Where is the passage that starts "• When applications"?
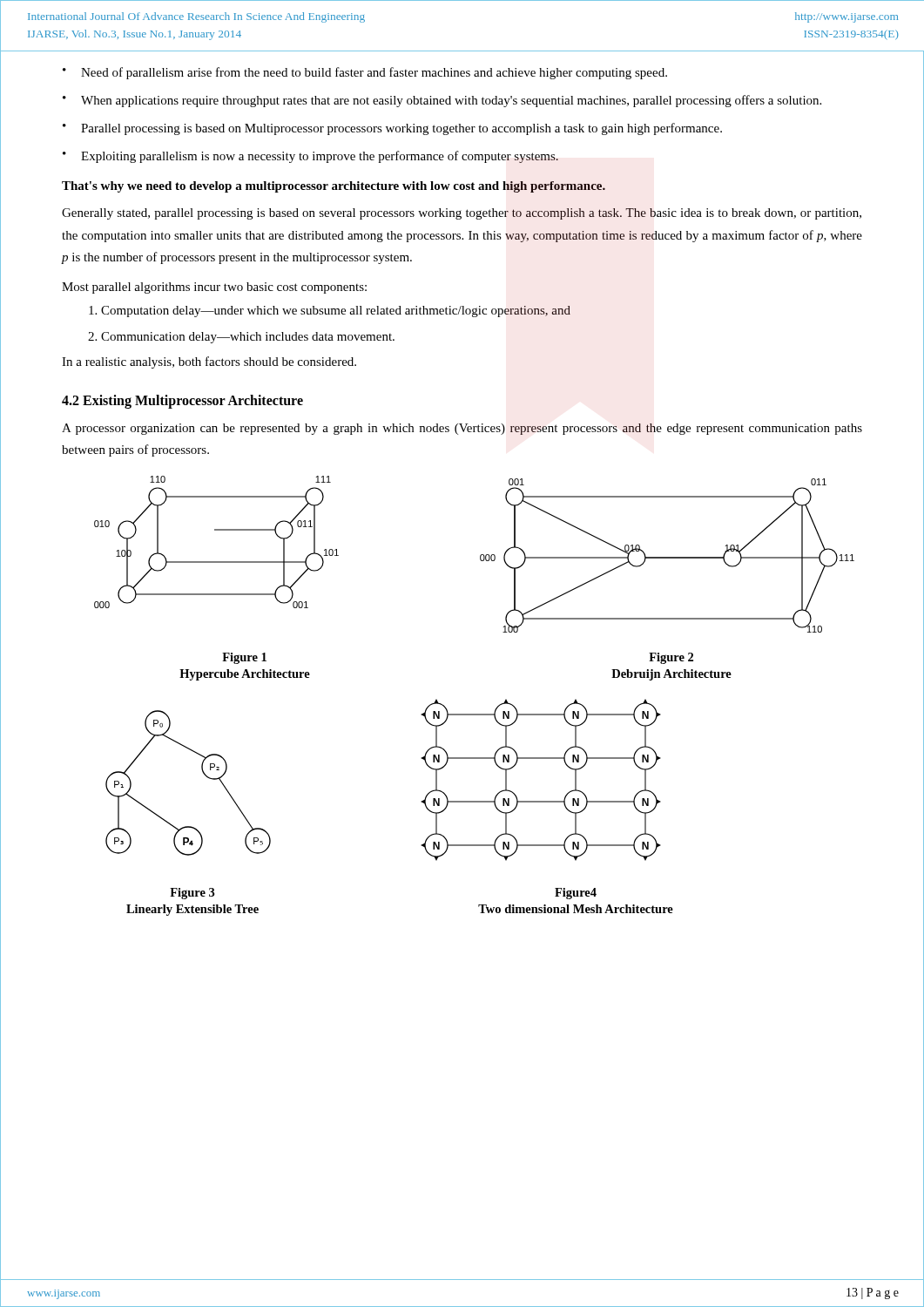Image resolution: width=924 pixels, height=1307 pixels. [x=462, y=100]
